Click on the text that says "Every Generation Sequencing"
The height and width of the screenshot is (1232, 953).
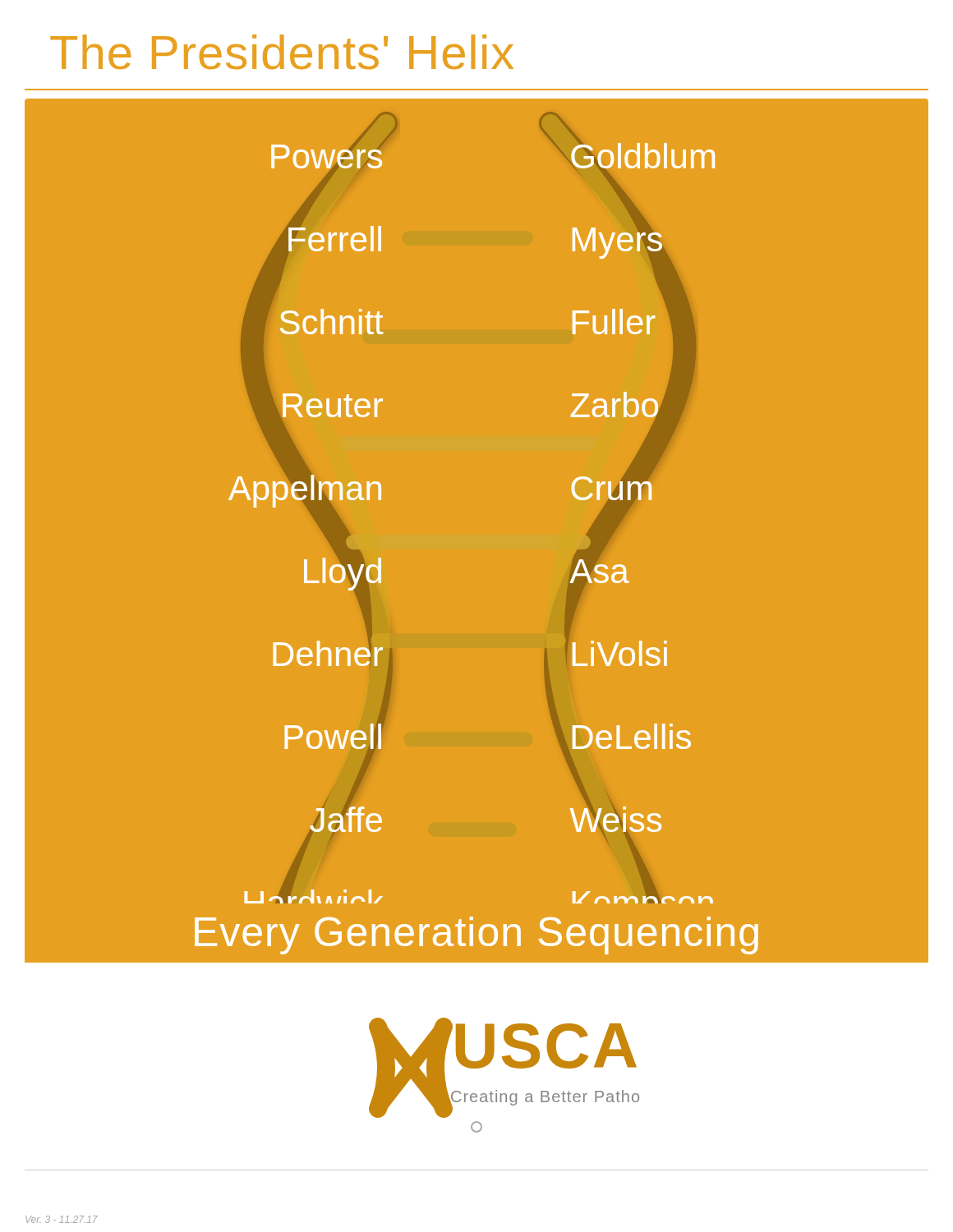coord(476,932)
